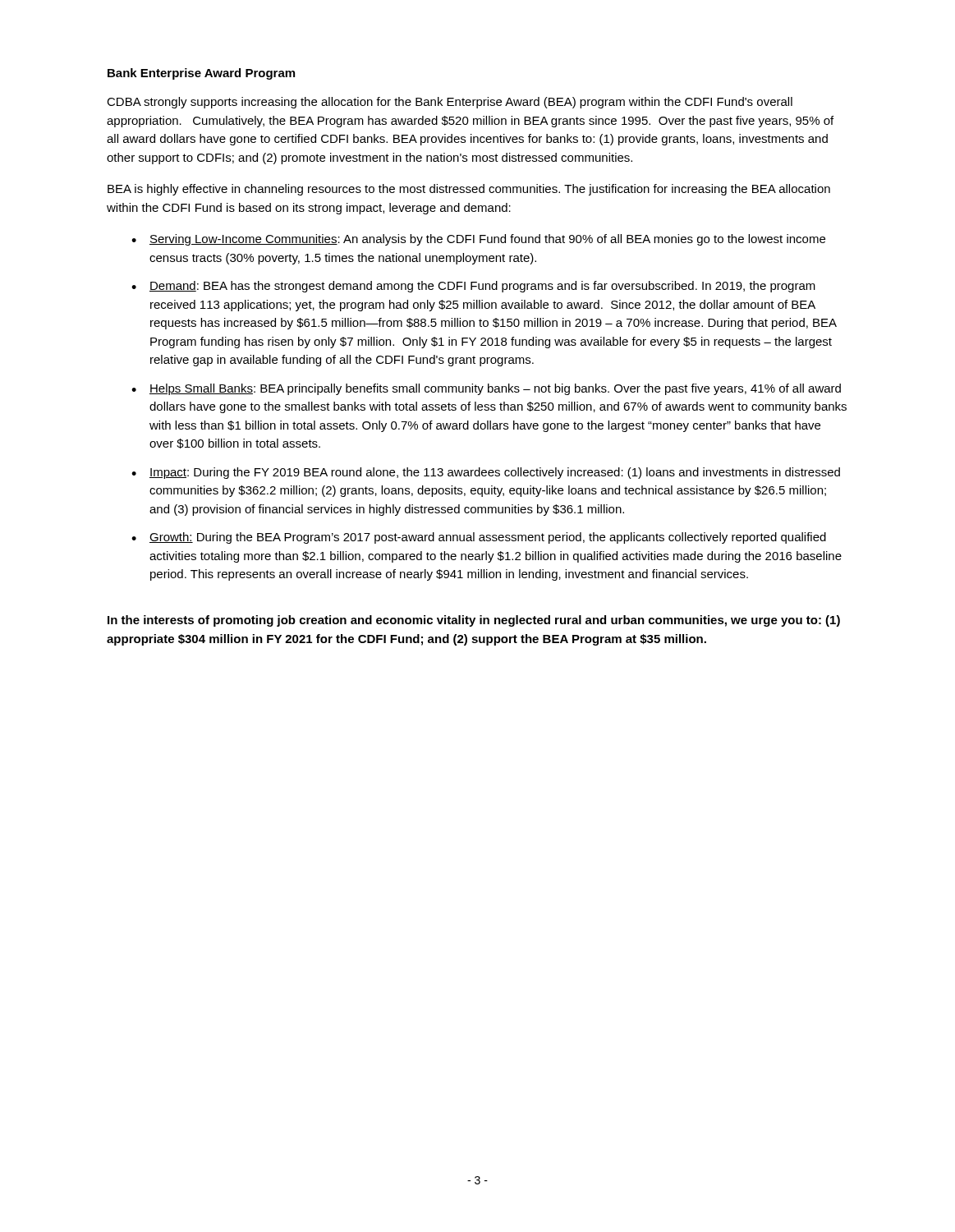Locate the text block that says "In the interests of promoting job creation and"
The width and height of the screenshot is (955, 1232).
click(x=474, y=629)
